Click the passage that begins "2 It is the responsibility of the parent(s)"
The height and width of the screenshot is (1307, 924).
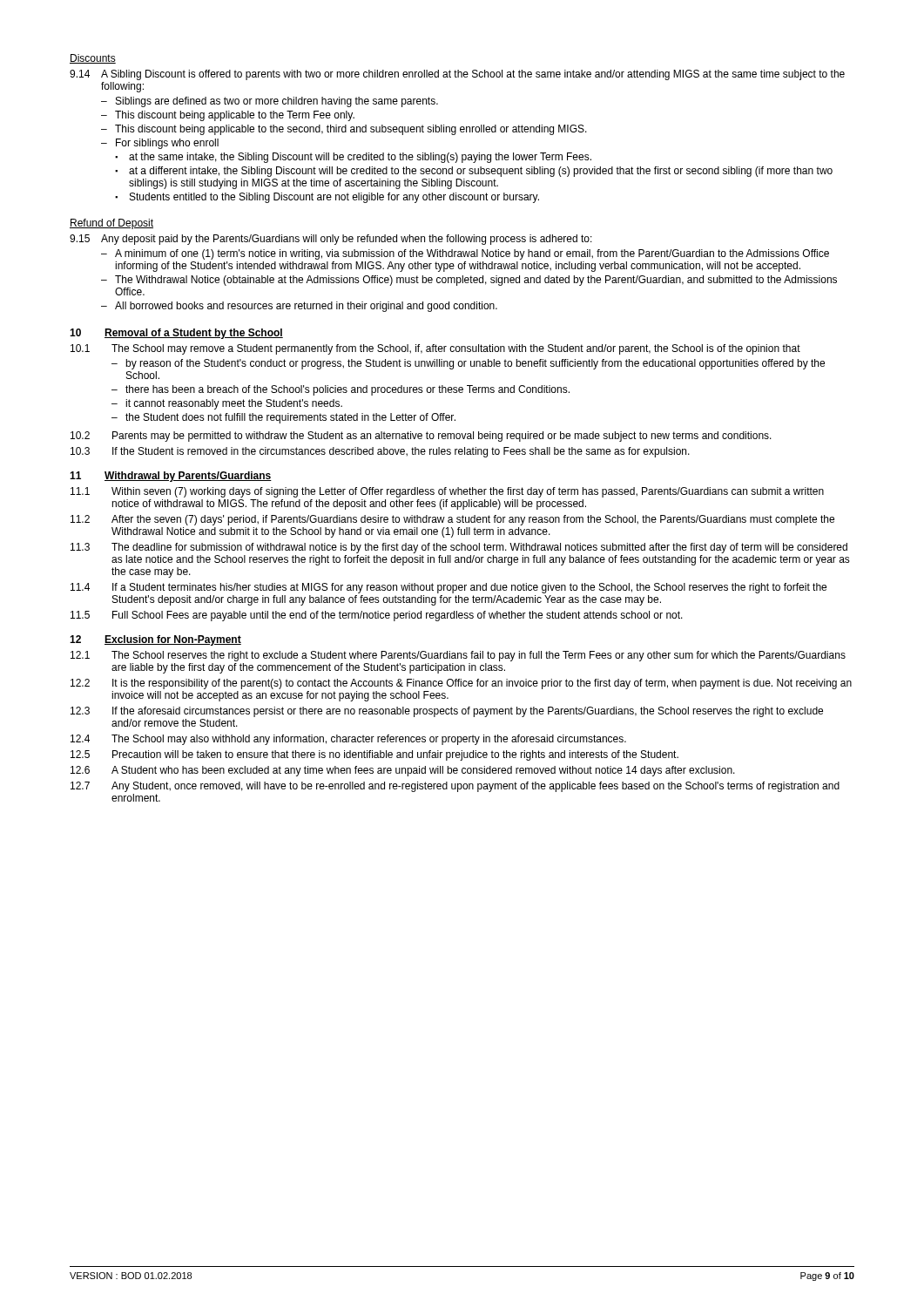(x=462, y=689)
